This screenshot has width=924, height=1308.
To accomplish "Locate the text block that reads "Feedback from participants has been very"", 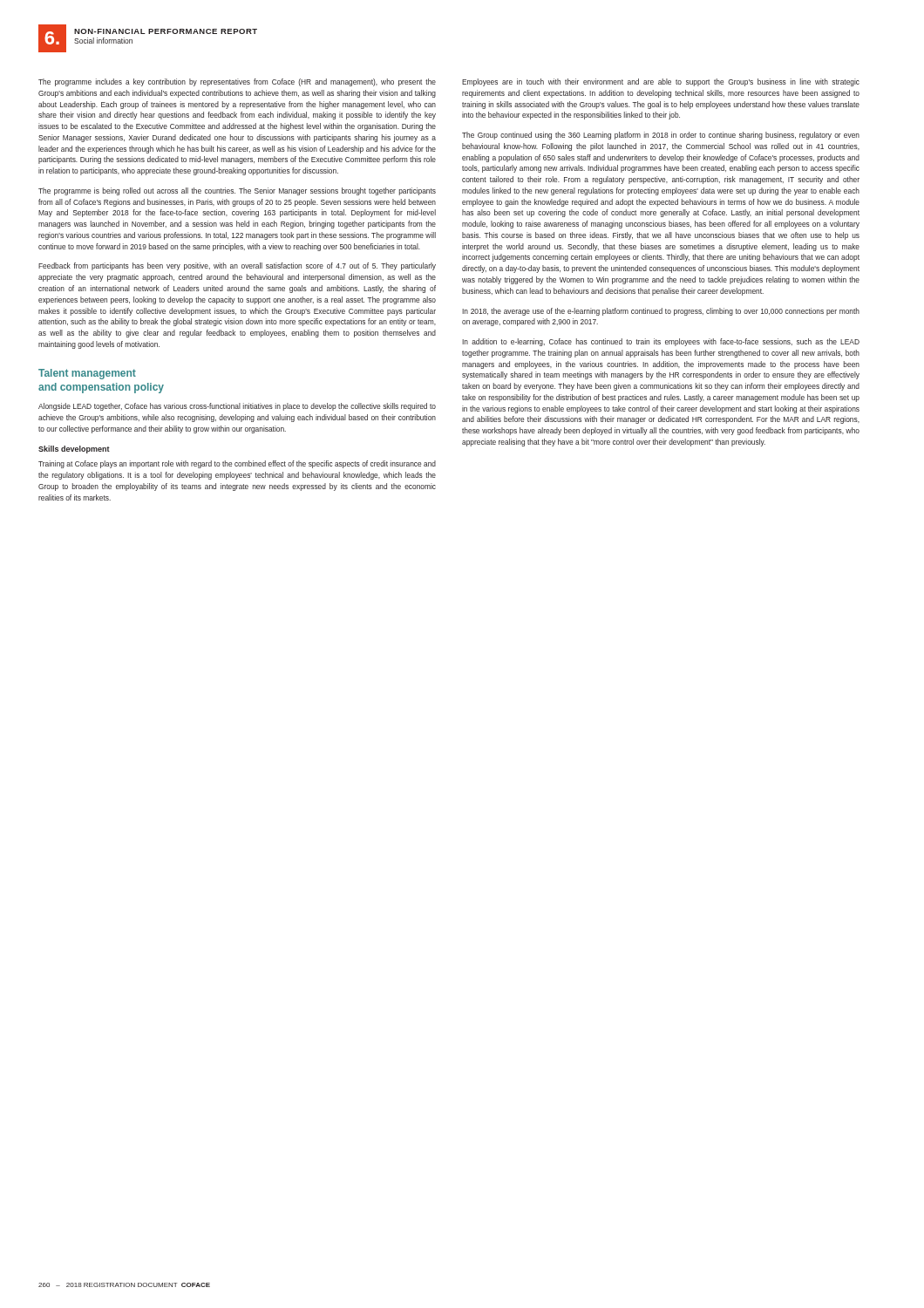I will point(237,305).
